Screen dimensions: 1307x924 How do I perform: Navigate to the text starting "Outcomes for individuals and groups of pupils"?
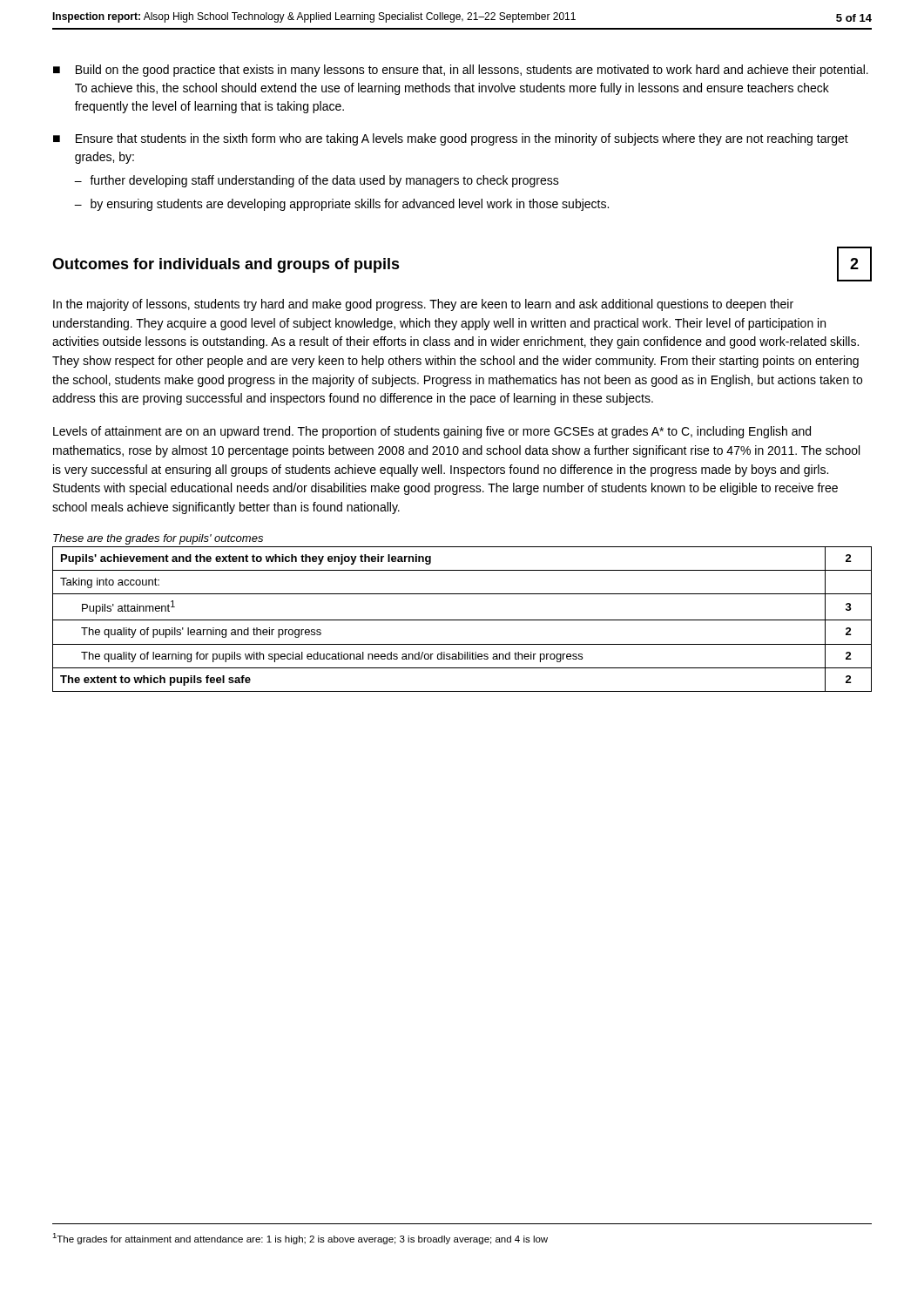[223, 264]
